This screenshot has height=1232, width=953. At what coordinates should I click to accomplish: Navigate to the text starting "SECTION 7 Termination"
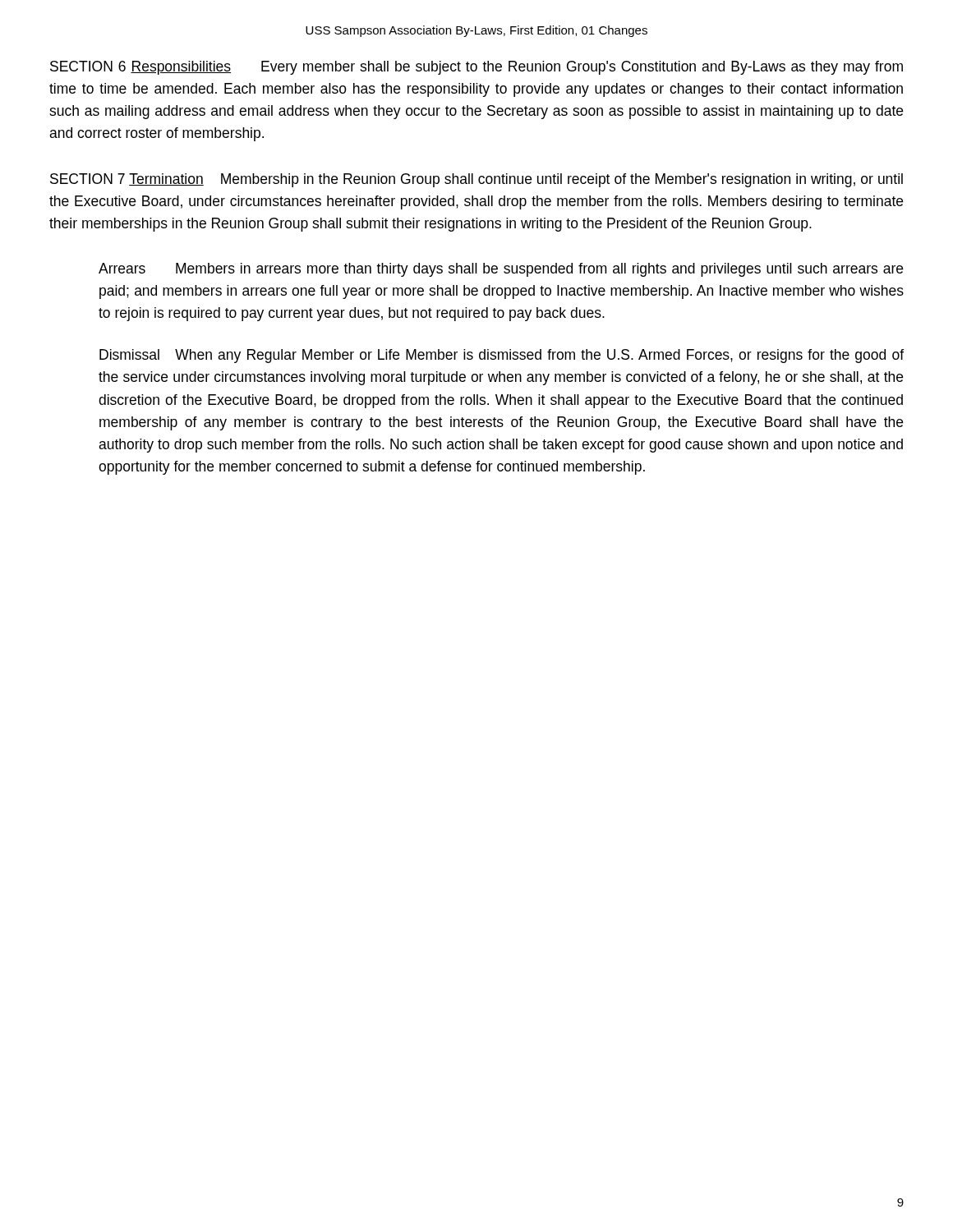pos(476,201)
